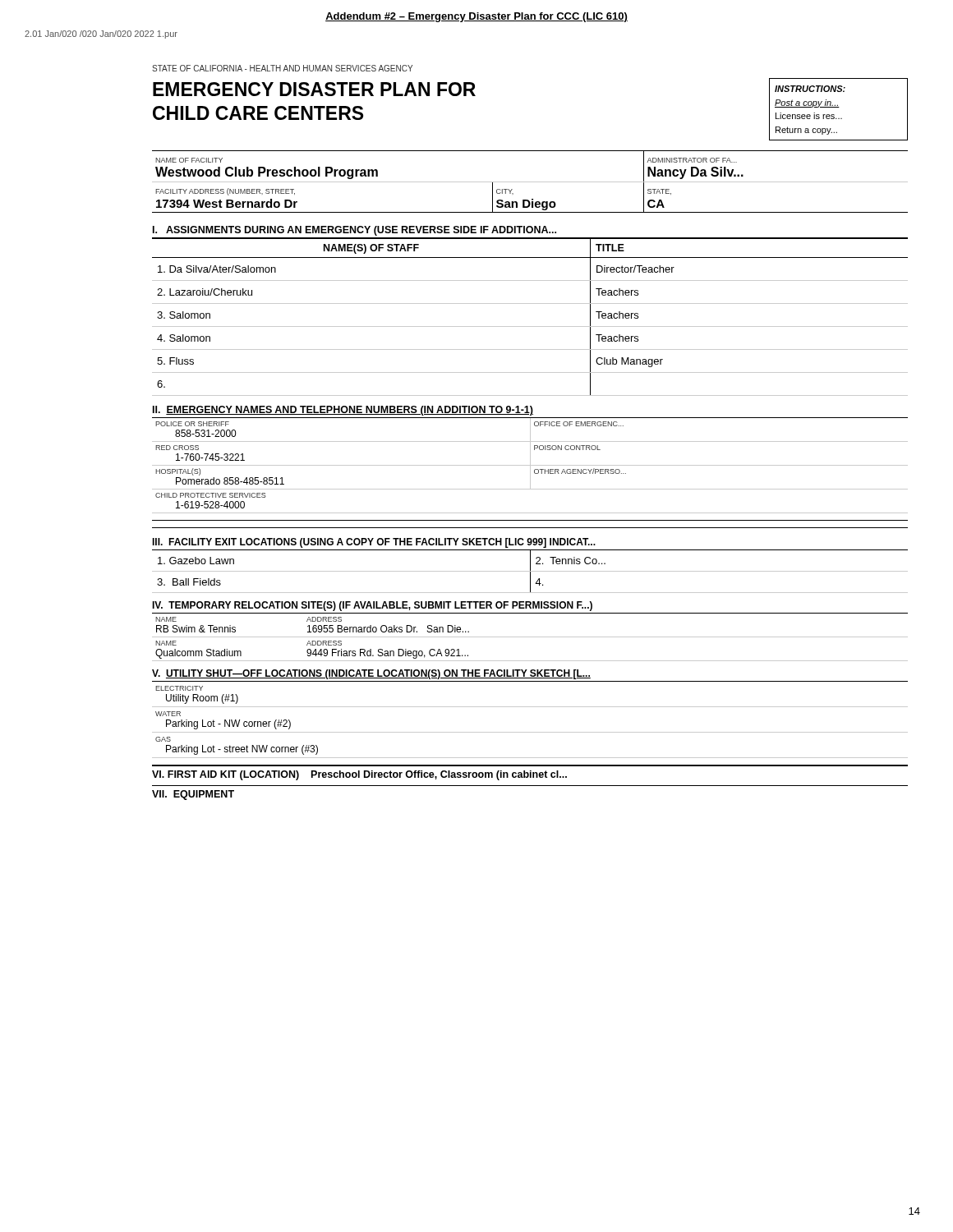Screen dimensions: 1232x953
Task: Select the element starting "IV. TEMPORARY RELOCATION SITE(S) (IF AVAILABLE, SUBMIT LETTER"
Action: click(x=372, y=605)
